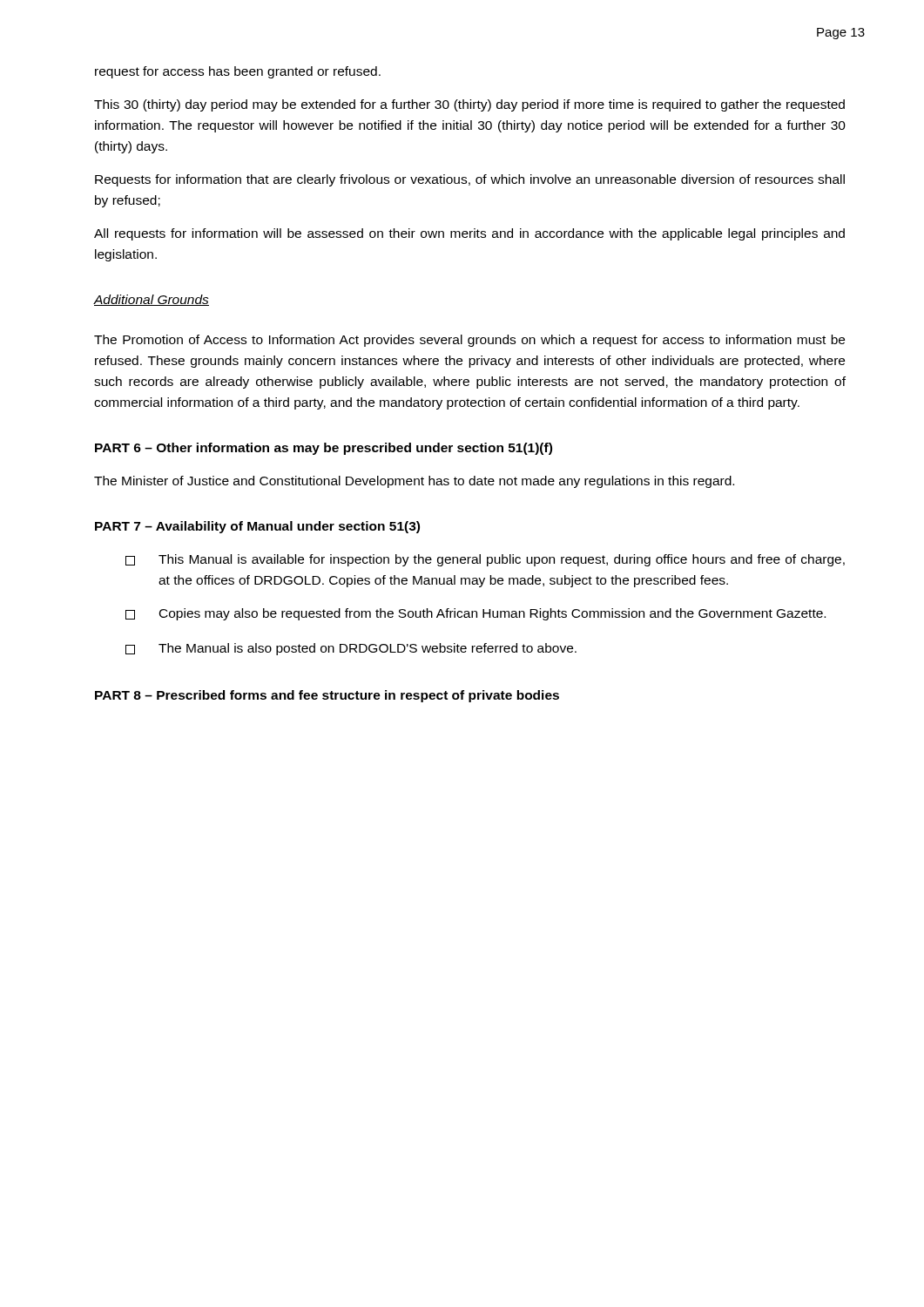Click on the text starting "All requests for information"
This screenshot has height=1307, width=924.
(x=470, y=244)
